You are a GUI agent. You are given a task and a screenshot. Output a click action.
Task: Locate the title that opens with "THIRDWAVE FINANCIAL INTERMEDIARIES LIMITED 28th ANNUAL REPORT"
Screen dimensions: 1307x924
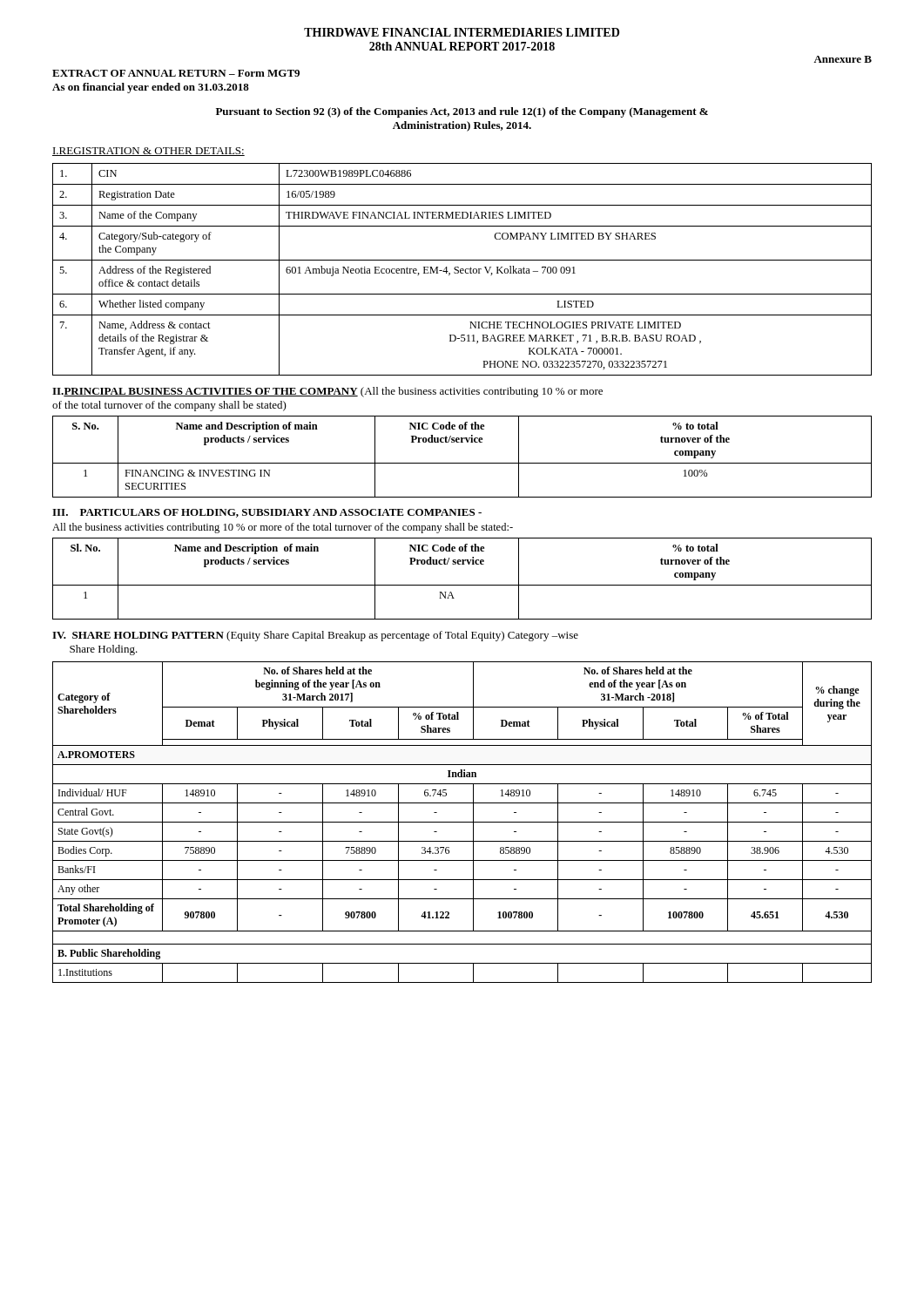pyautogui.click(x=462, y=40)
